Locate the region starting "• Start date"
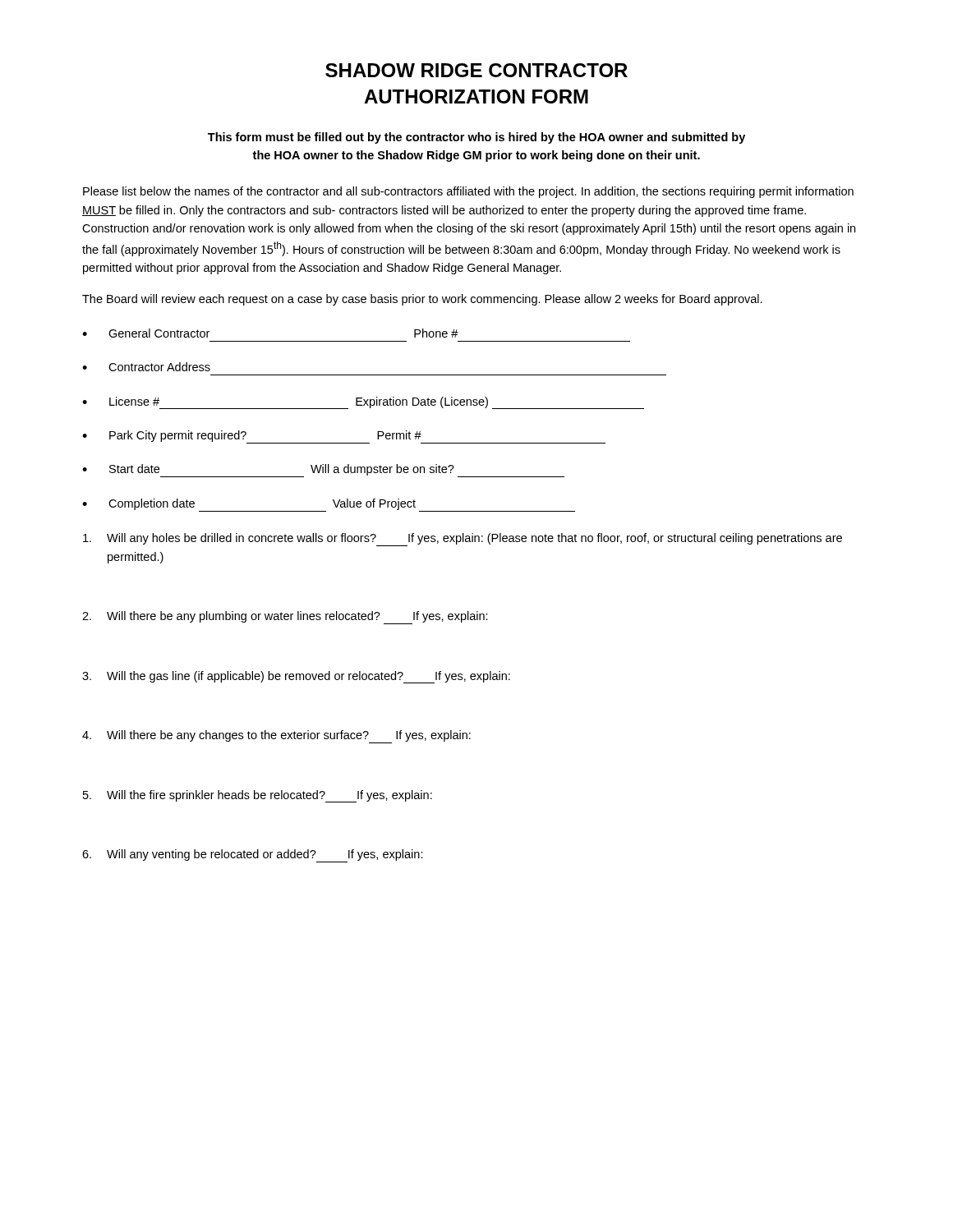 (476, 471)
